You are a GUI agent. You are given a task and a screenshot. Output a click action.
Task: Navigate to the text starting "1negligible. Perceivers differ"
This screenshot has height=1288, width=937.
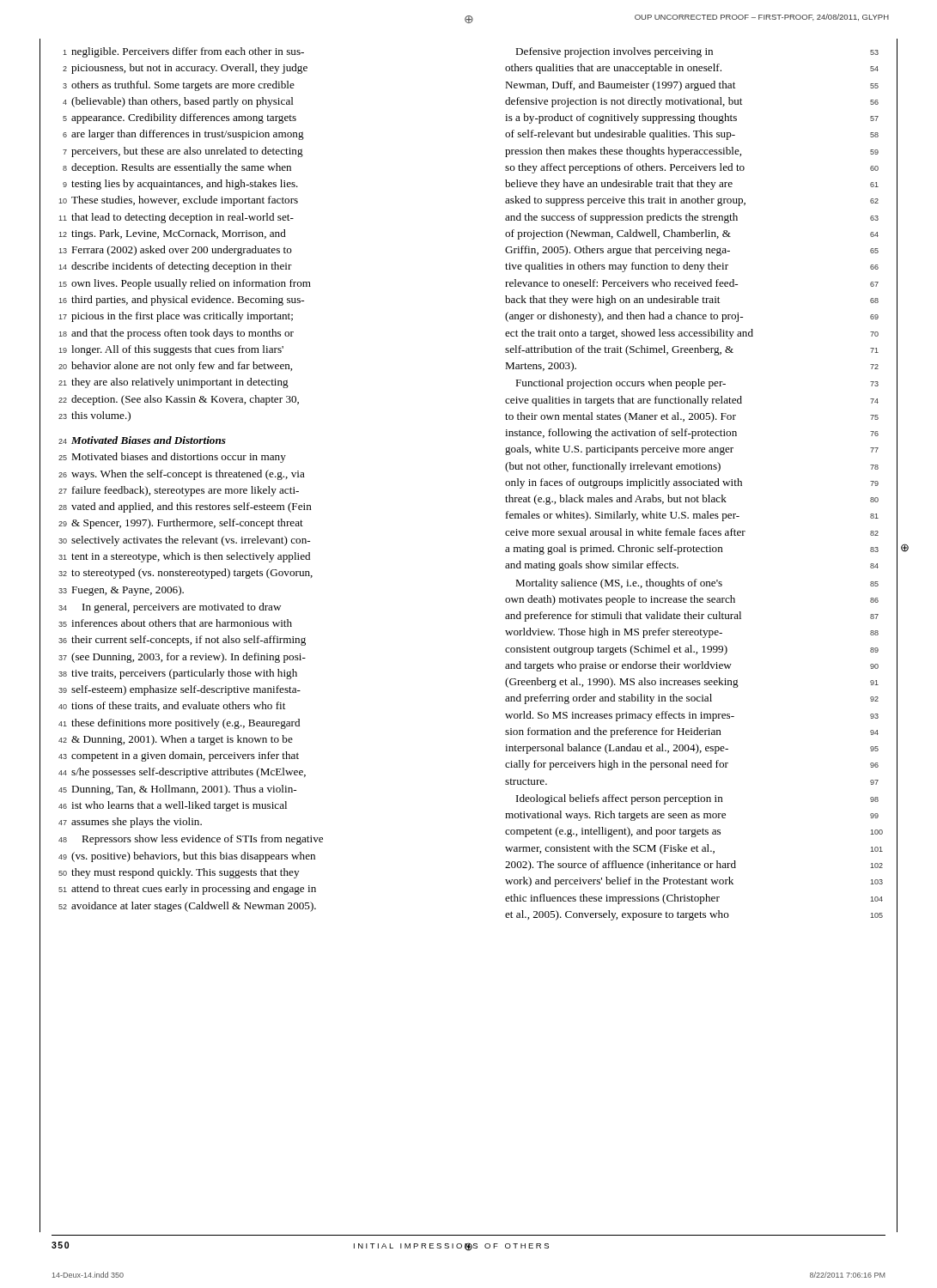[242, 233]
